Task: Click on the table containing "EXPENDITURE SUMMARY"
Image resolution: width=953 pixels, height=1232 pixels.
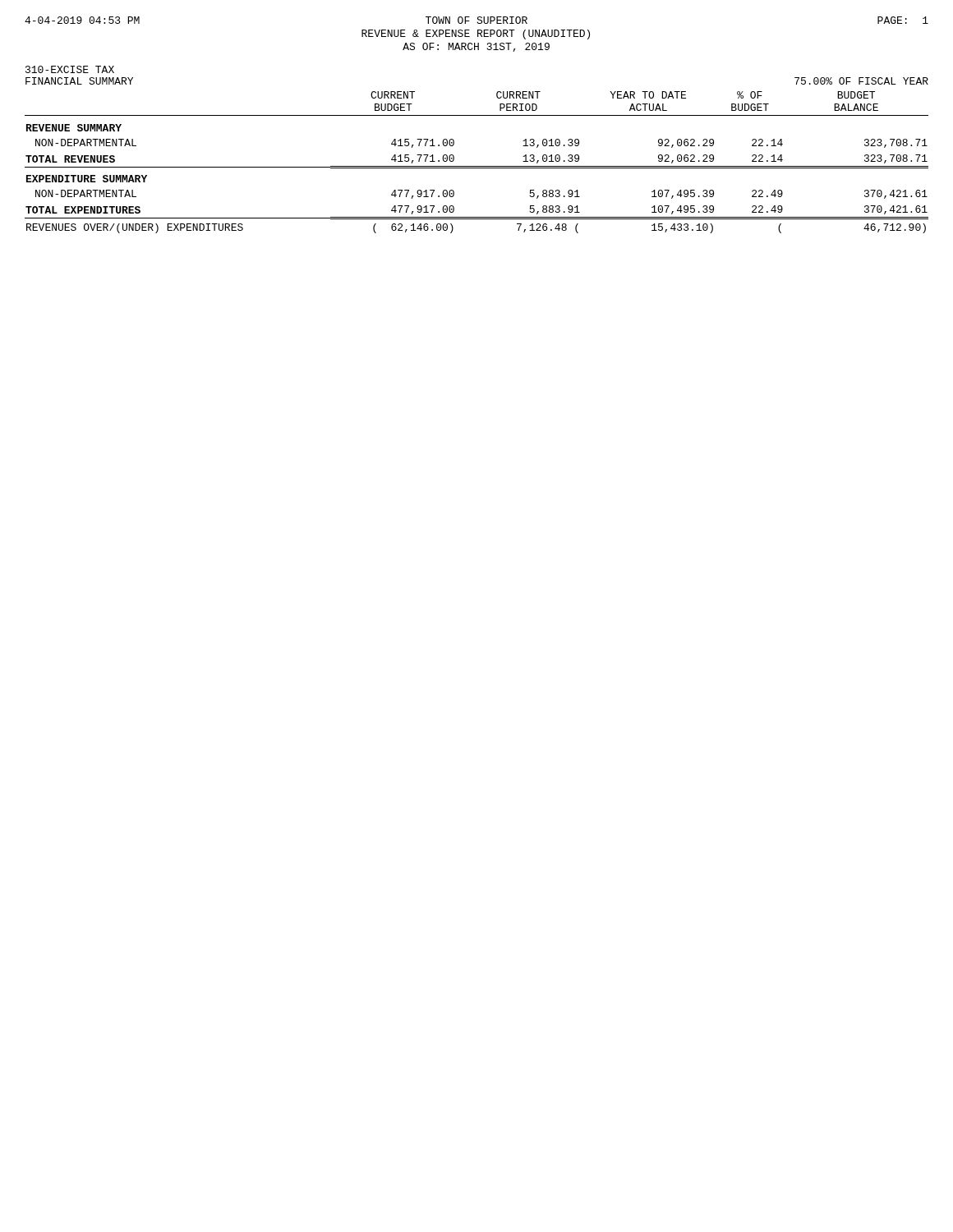Action: pos(476,162)
